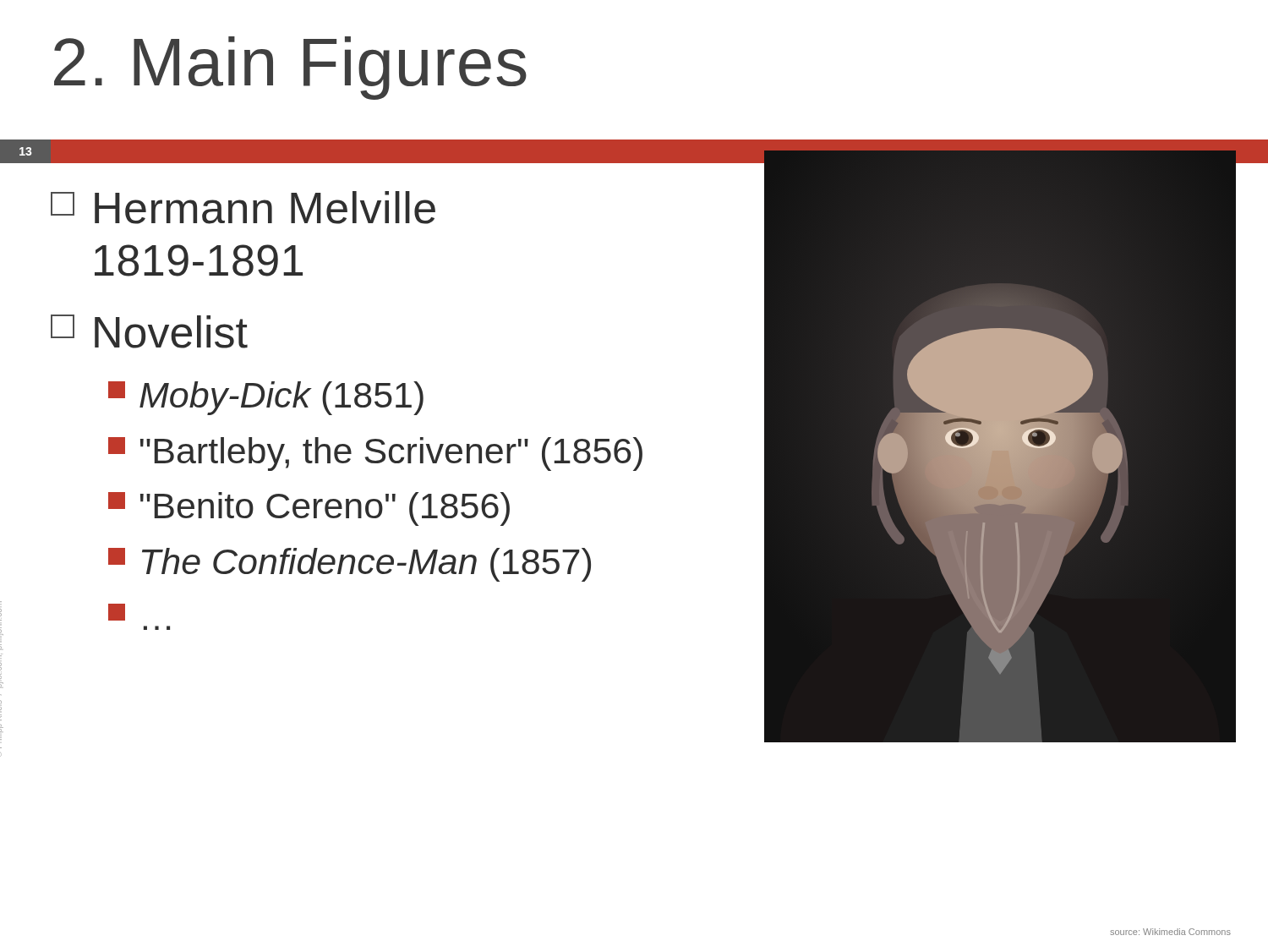Click where it says "The Confidence-Man (1857)"
The width and height of the screenshot is (1268, 952).
pos(351,562)
